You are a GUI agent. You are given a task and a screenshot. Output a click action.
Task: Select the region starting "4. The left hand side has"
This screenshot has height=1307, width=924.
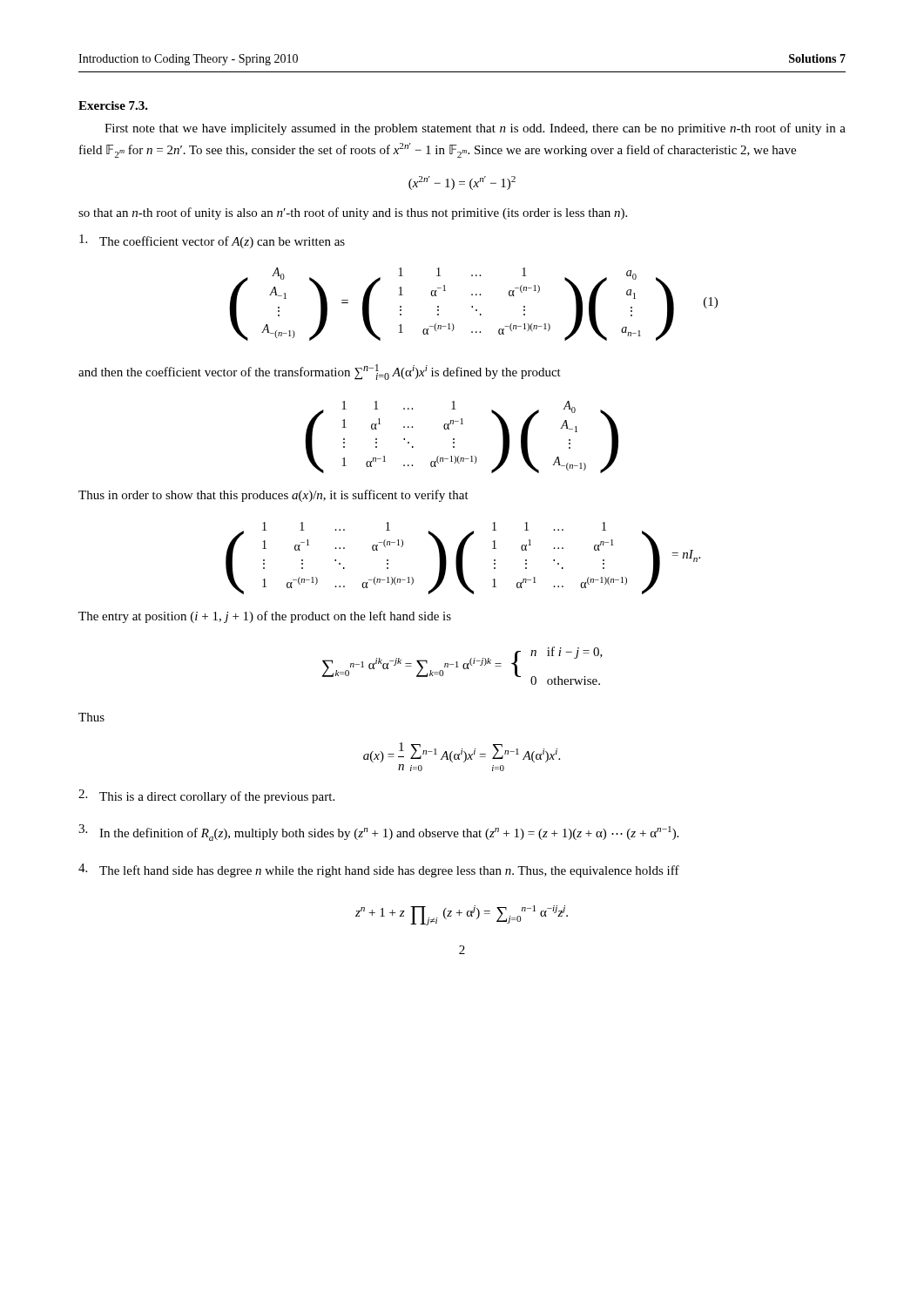coord(462,875)
